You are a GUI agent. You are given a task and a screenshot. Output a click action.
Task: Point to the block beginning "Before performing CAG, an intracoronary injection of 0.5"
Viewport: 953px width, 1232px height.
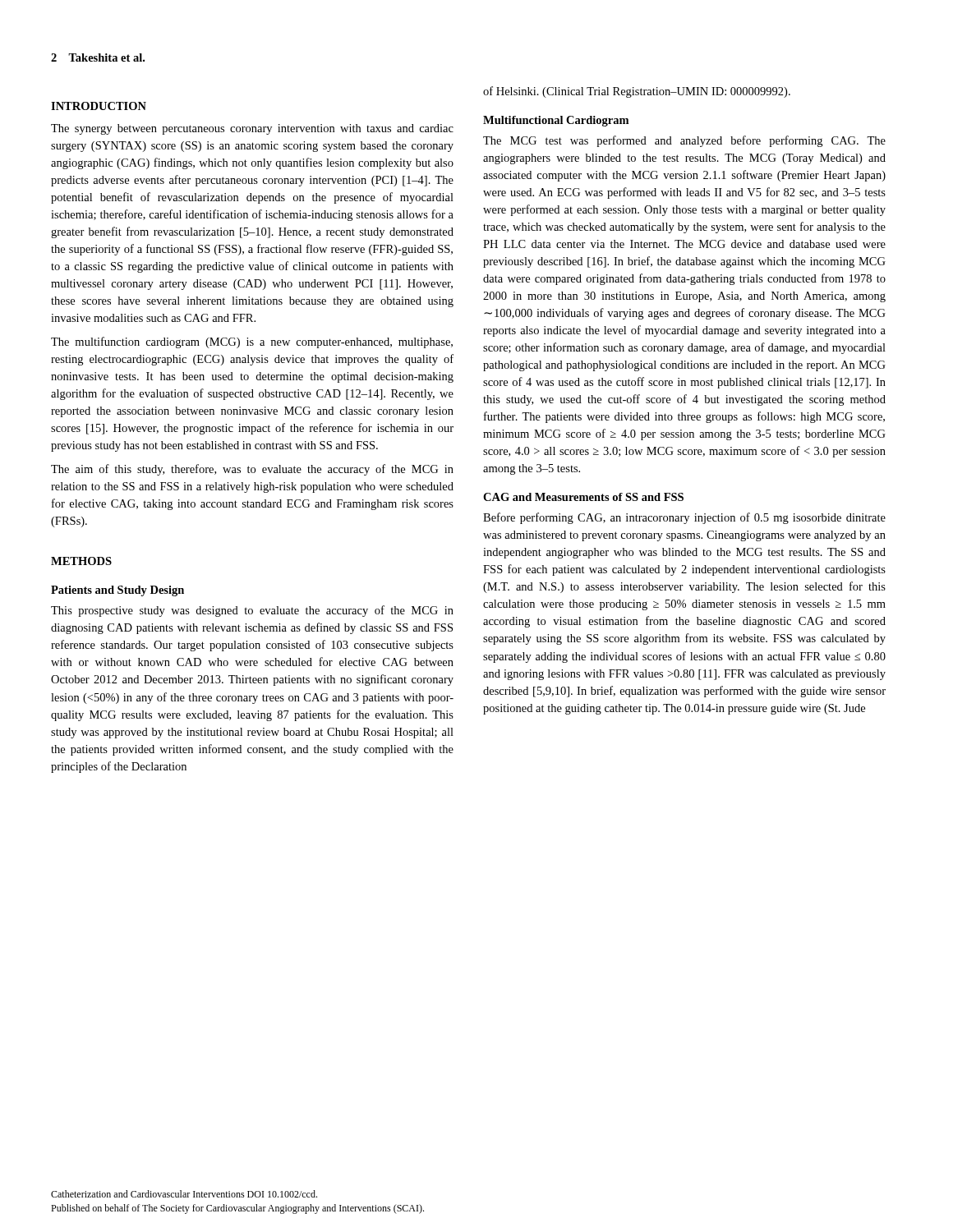(x=684, y=613)
